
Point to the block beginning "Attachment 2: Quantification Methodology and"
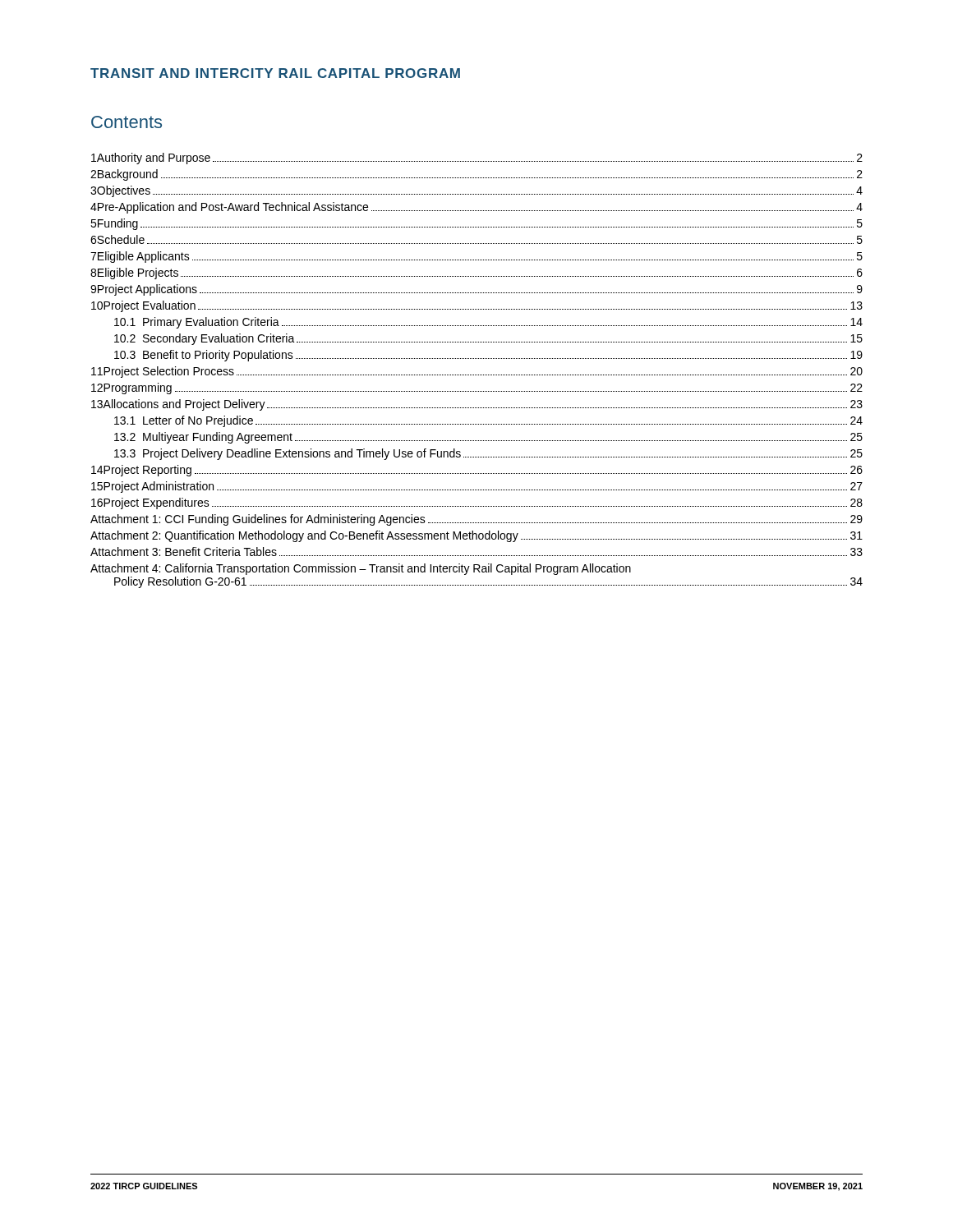click(x=476, y=535)
